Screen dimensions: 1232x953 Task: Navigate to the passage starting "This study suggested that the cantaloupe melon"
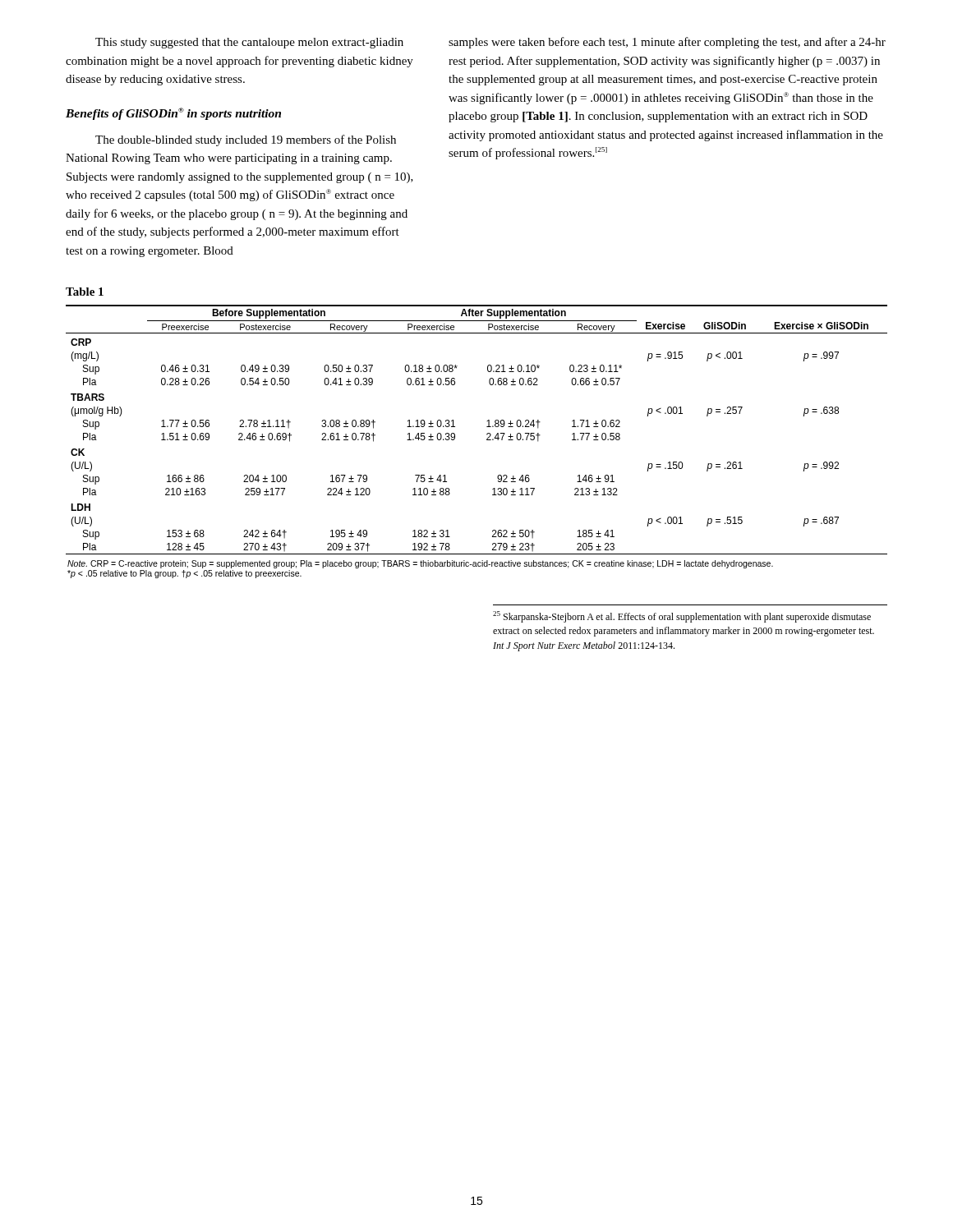point(242,61)
